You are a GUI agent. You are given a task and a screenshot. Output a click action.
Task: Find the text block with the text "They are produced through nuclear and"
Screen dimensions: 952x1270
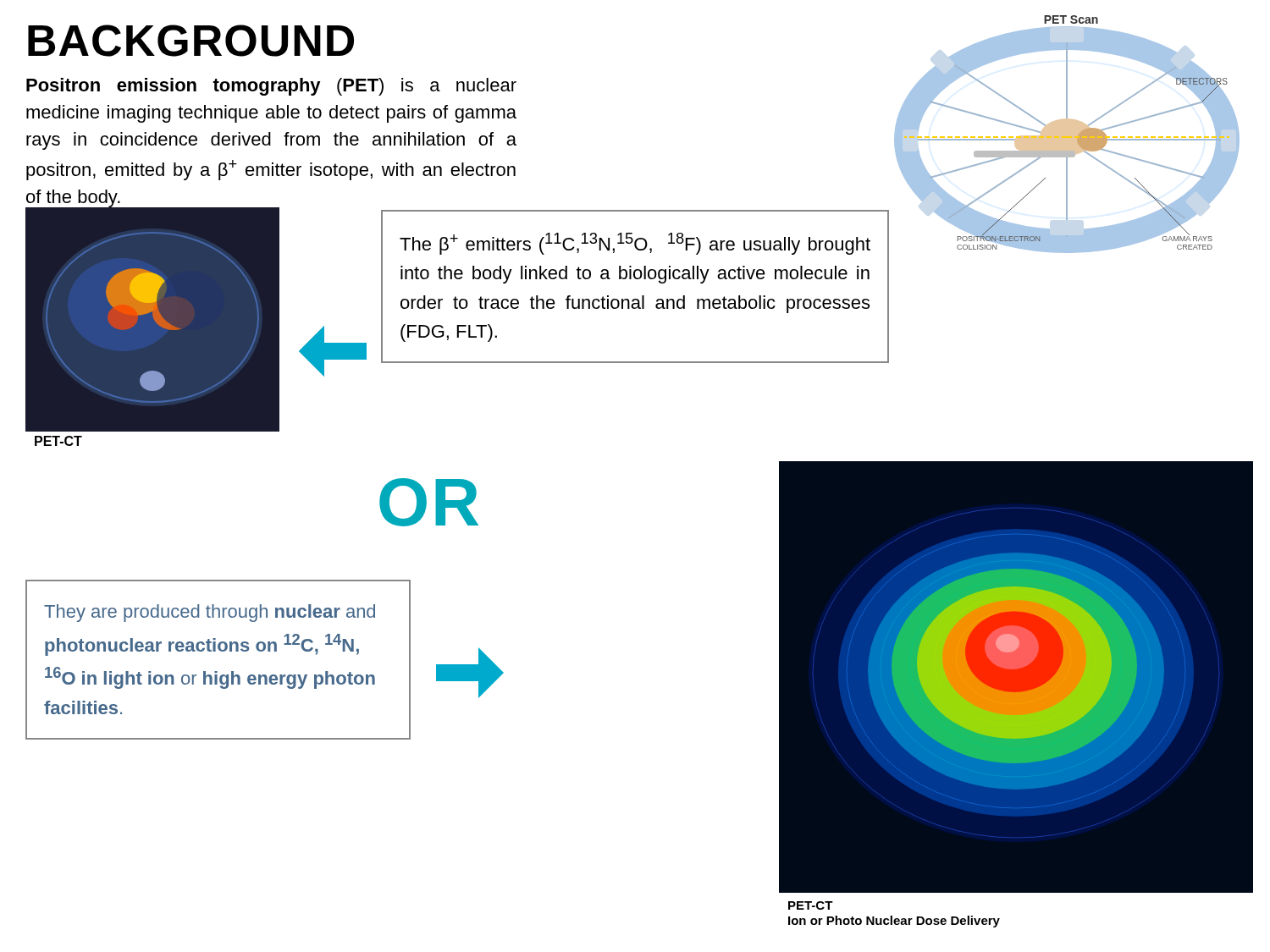210,660
